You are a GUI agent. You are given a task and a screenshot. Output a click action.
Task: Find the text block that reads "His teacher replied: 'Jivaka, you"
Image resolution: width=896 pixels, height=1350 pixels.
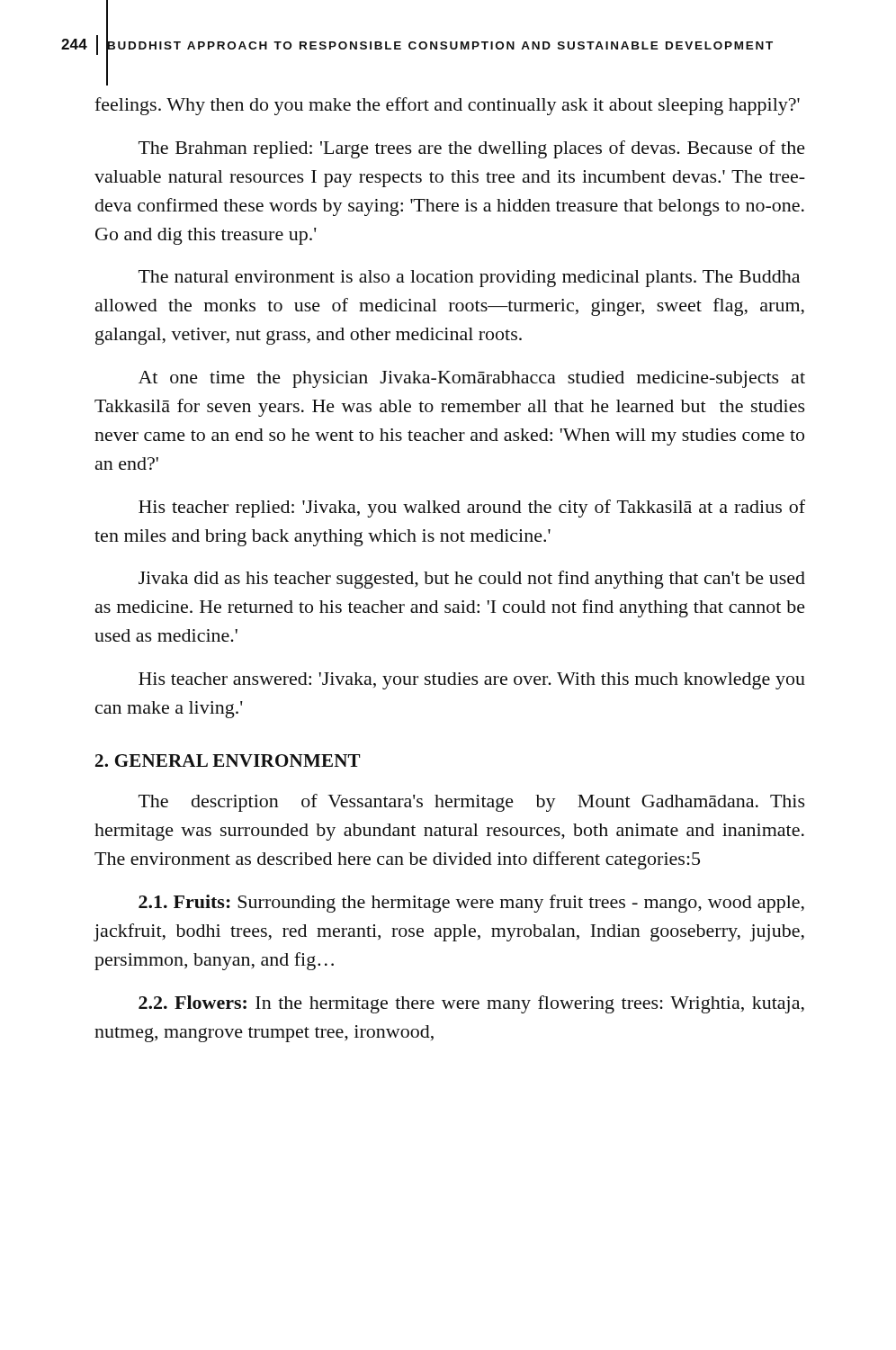[450, 520]
